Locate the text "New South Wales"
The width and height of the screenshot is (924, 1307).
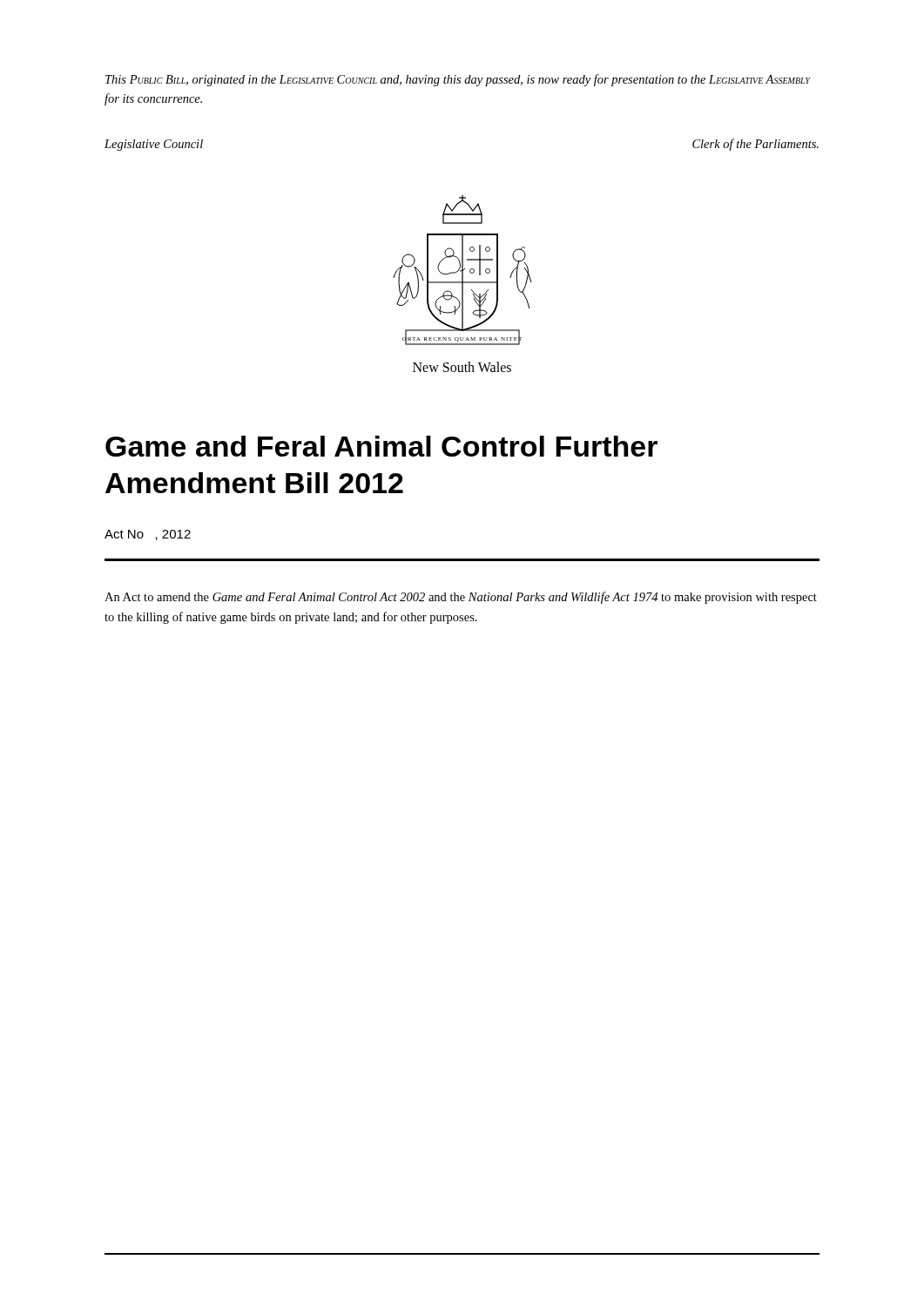[x=462, y=367]
